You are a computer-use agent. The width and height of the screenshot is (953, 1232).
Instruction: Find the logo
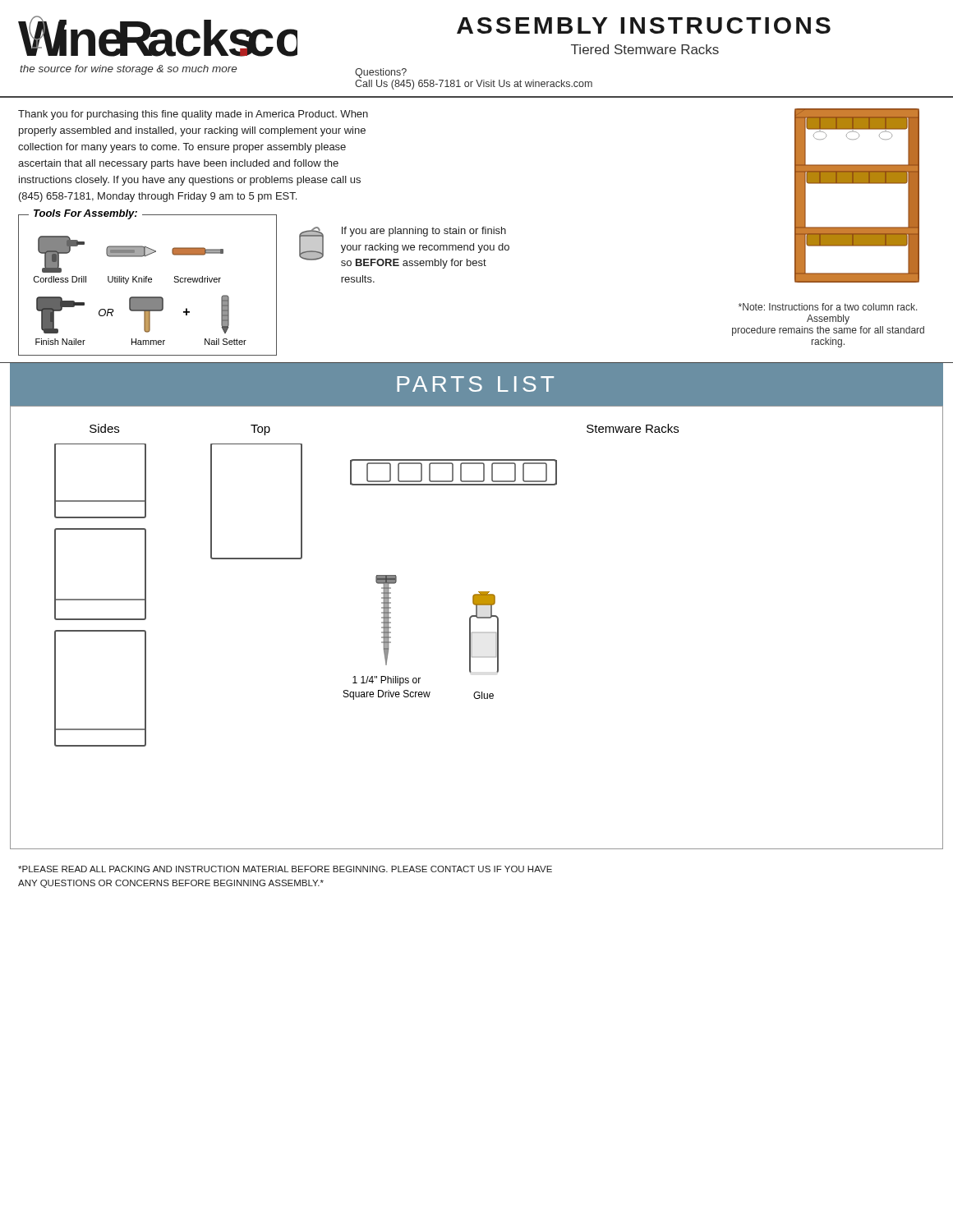[178, 38]
